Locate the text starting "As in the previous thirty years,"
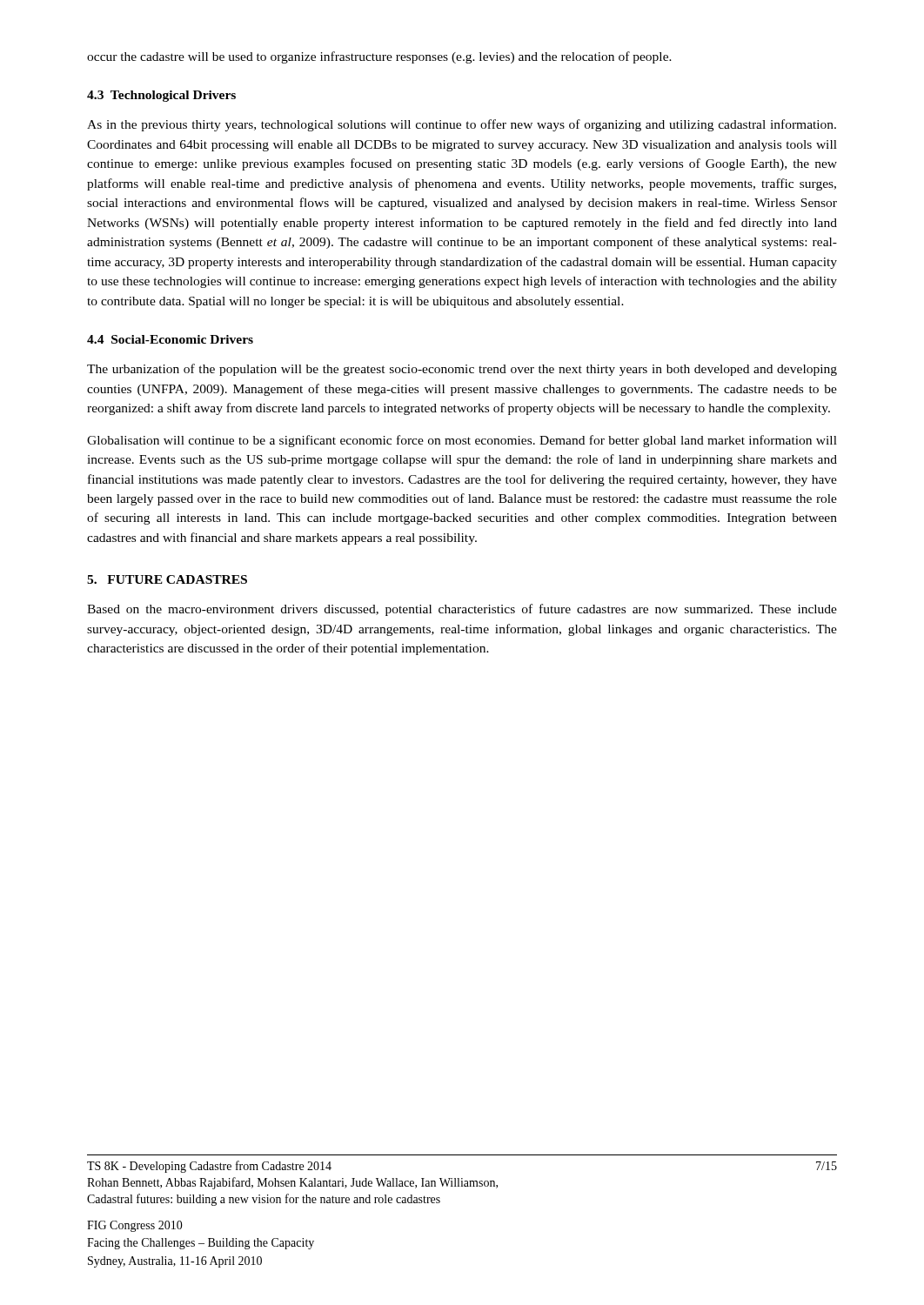The height and width of the screenshot is (1305, 924). click(x=462, y=212)
